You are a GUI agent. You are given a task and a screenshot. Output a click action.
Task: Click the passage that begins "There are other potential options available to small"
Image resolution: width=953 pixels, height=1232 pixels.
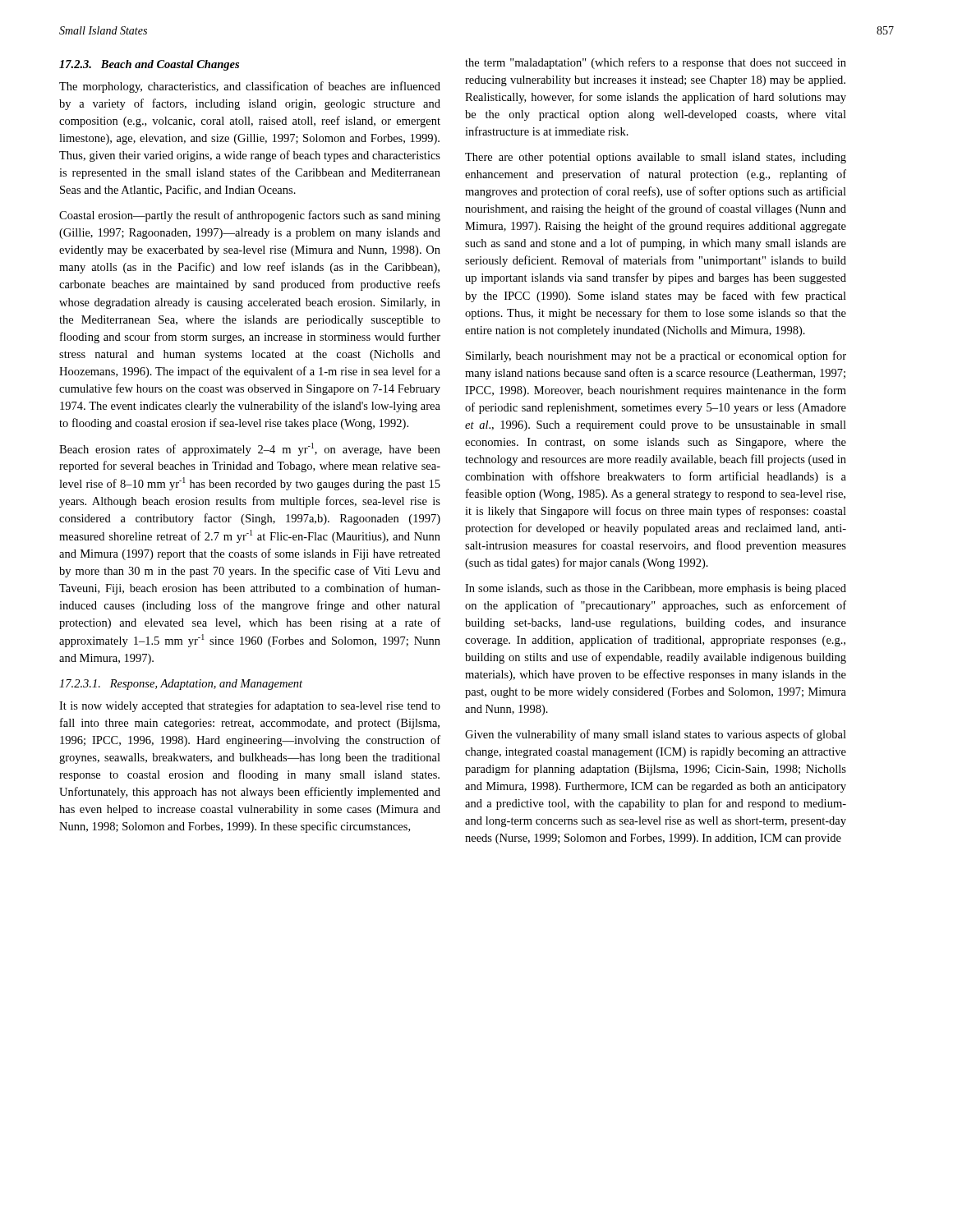656,243
